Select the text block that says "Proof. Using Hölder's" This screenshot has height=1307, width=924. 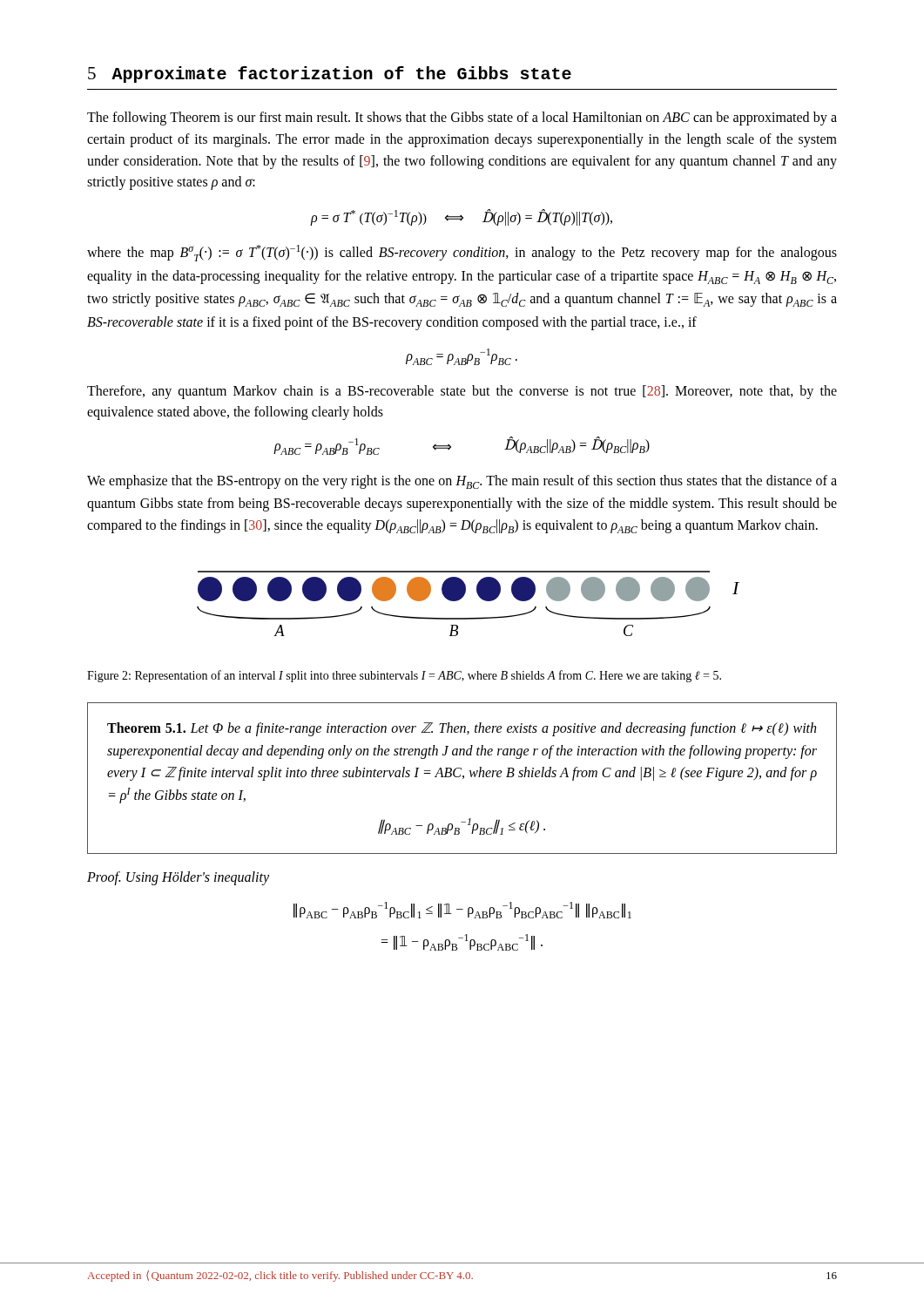[x=178, y=877]
